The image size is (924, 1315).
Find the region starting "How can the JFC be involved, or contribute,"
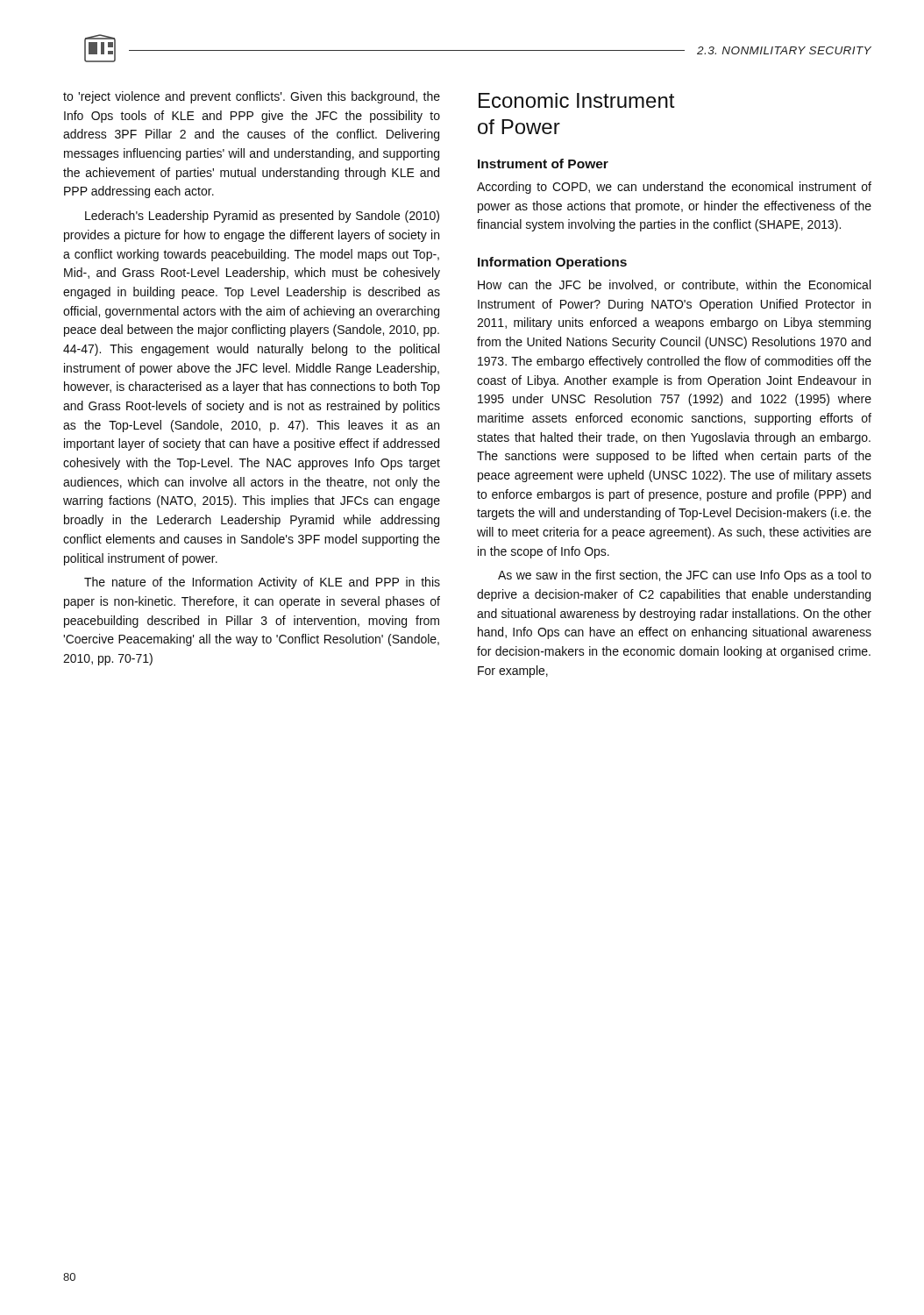tap(674, 478)
